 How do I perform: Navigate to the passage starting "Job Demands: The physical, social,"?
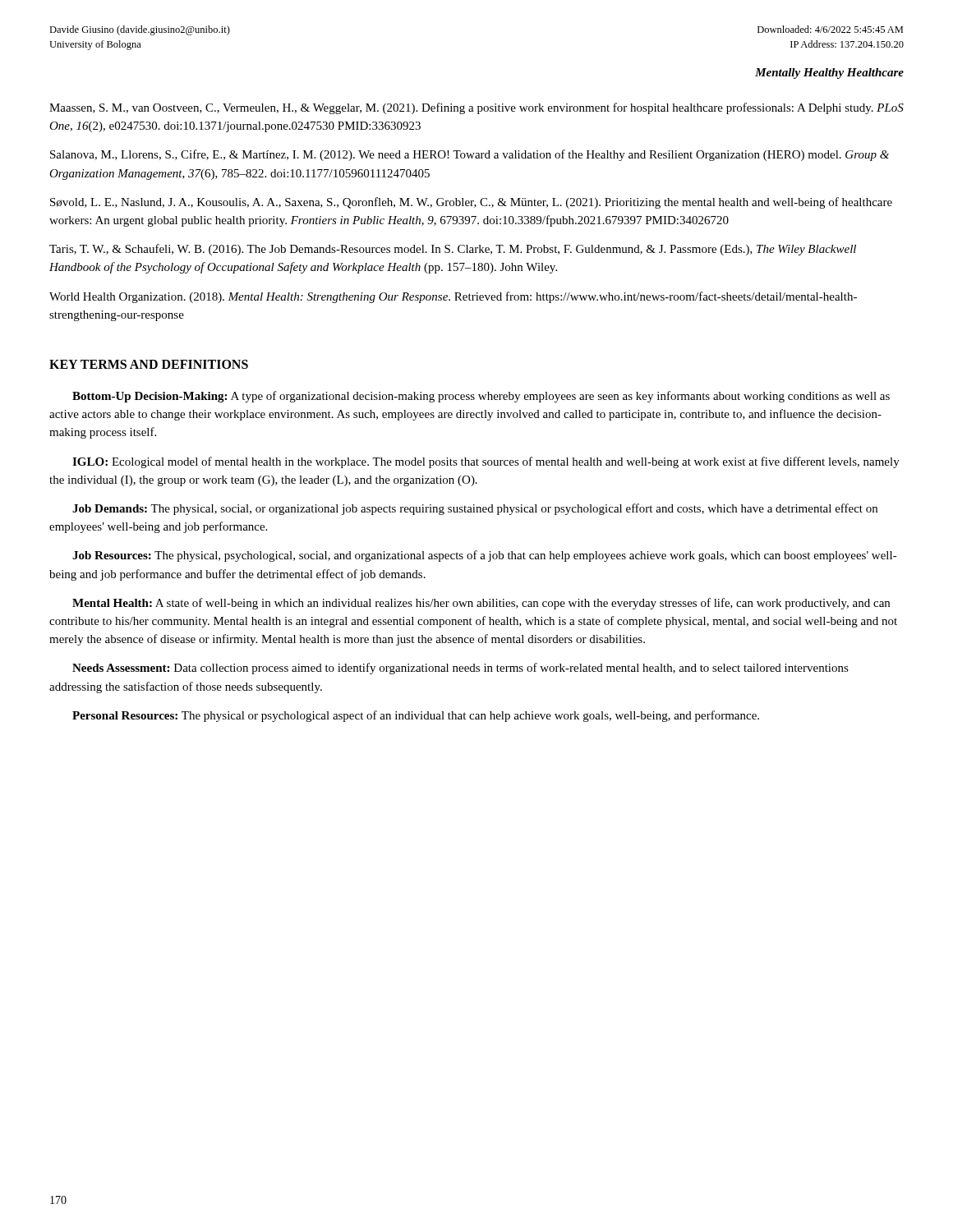(464, 518)
